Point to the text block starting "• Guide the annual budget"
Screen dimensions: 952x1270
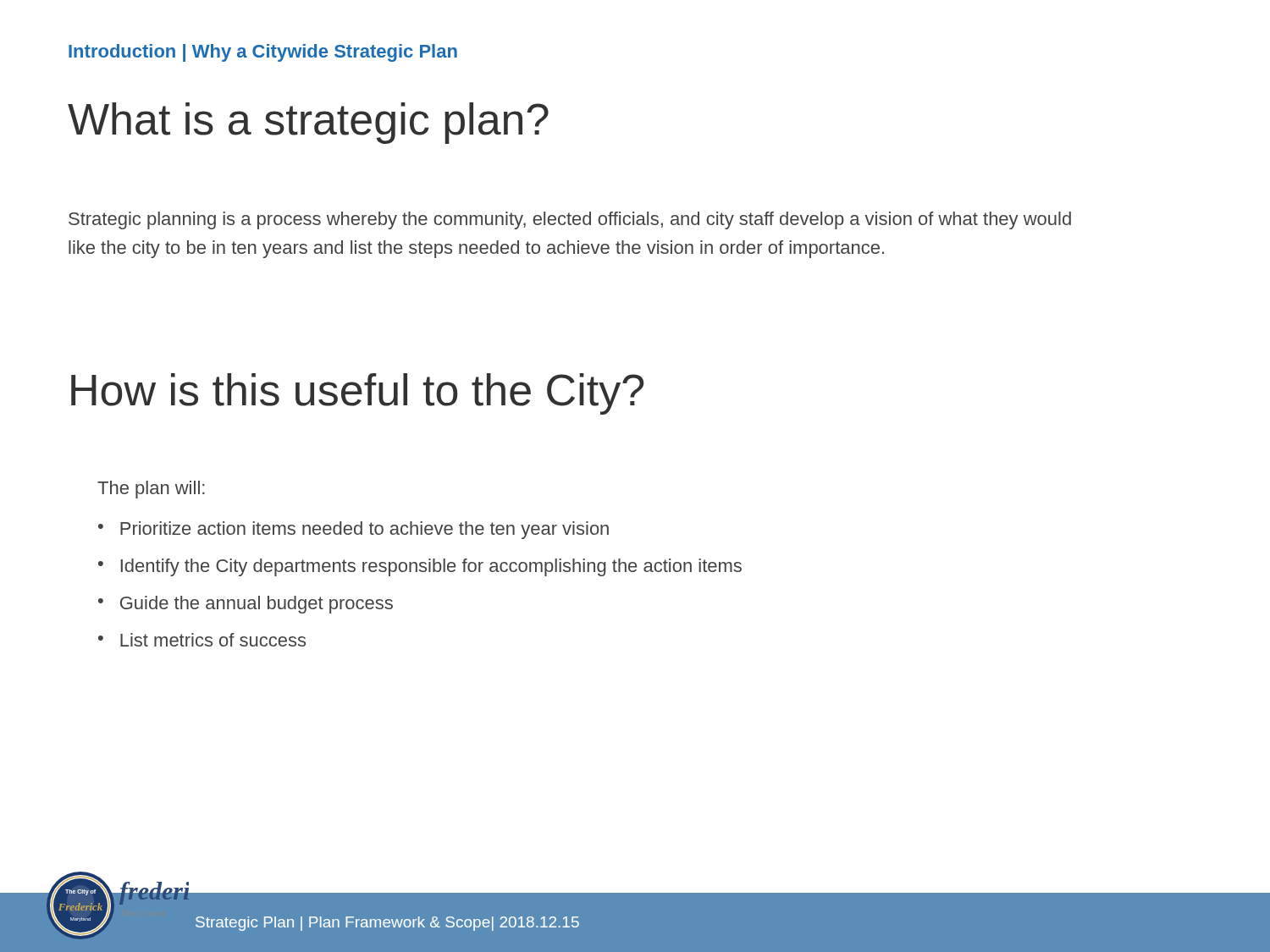tap(245, 604)
